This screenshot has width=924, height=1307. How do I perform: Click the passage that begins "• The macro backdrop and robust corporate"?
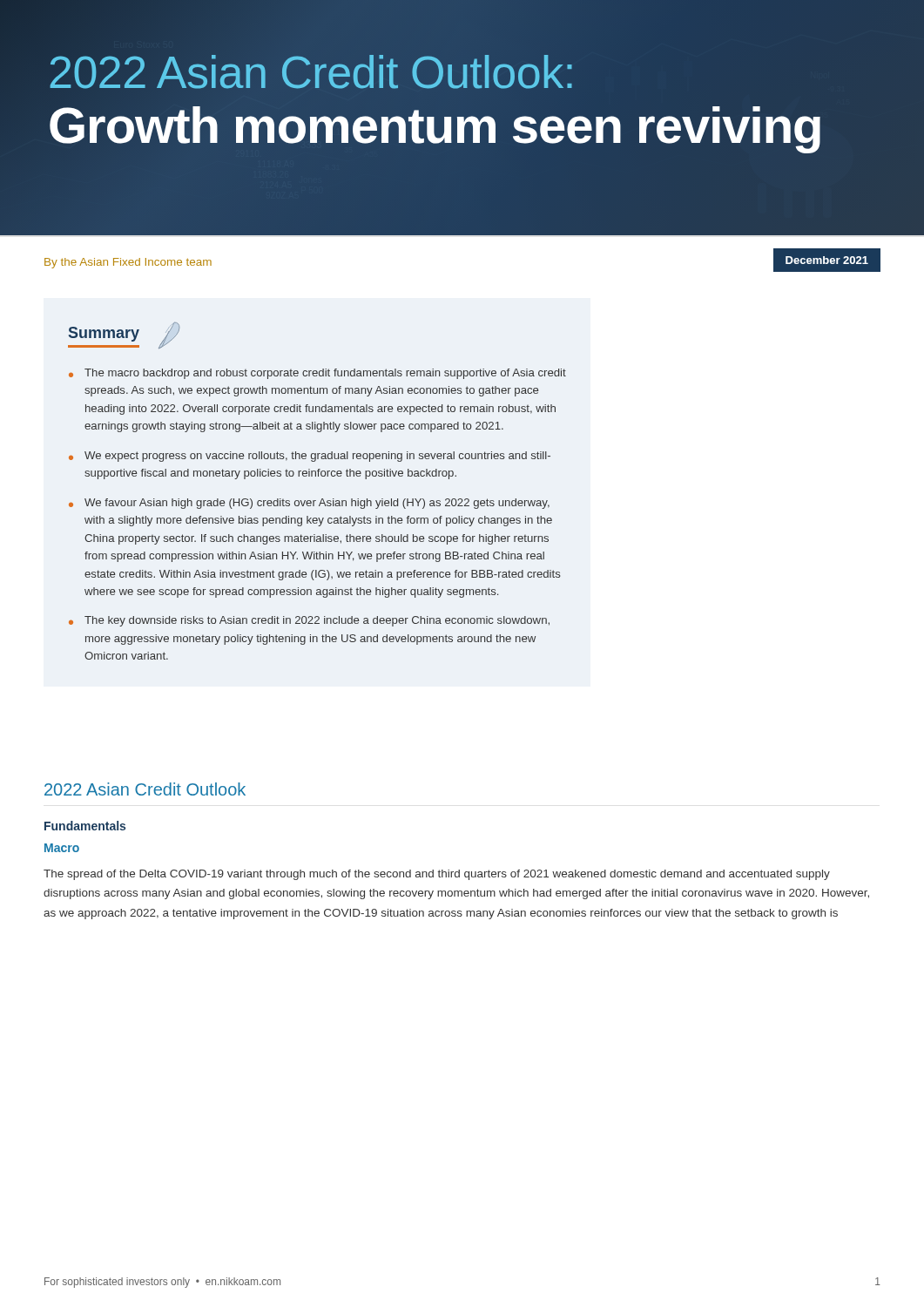pos(317,400)
